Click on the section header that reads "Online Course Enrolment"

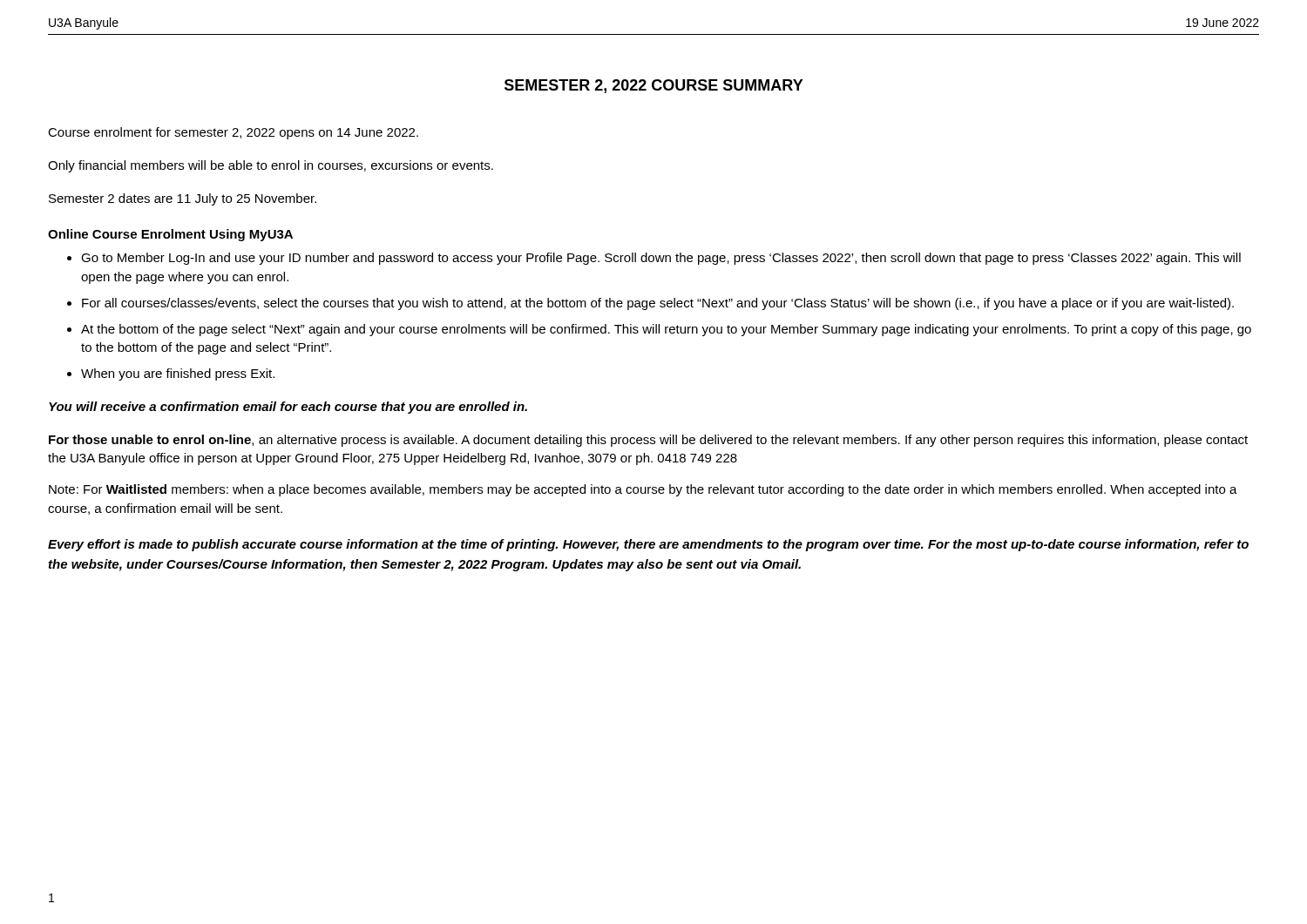coord(171,234)
